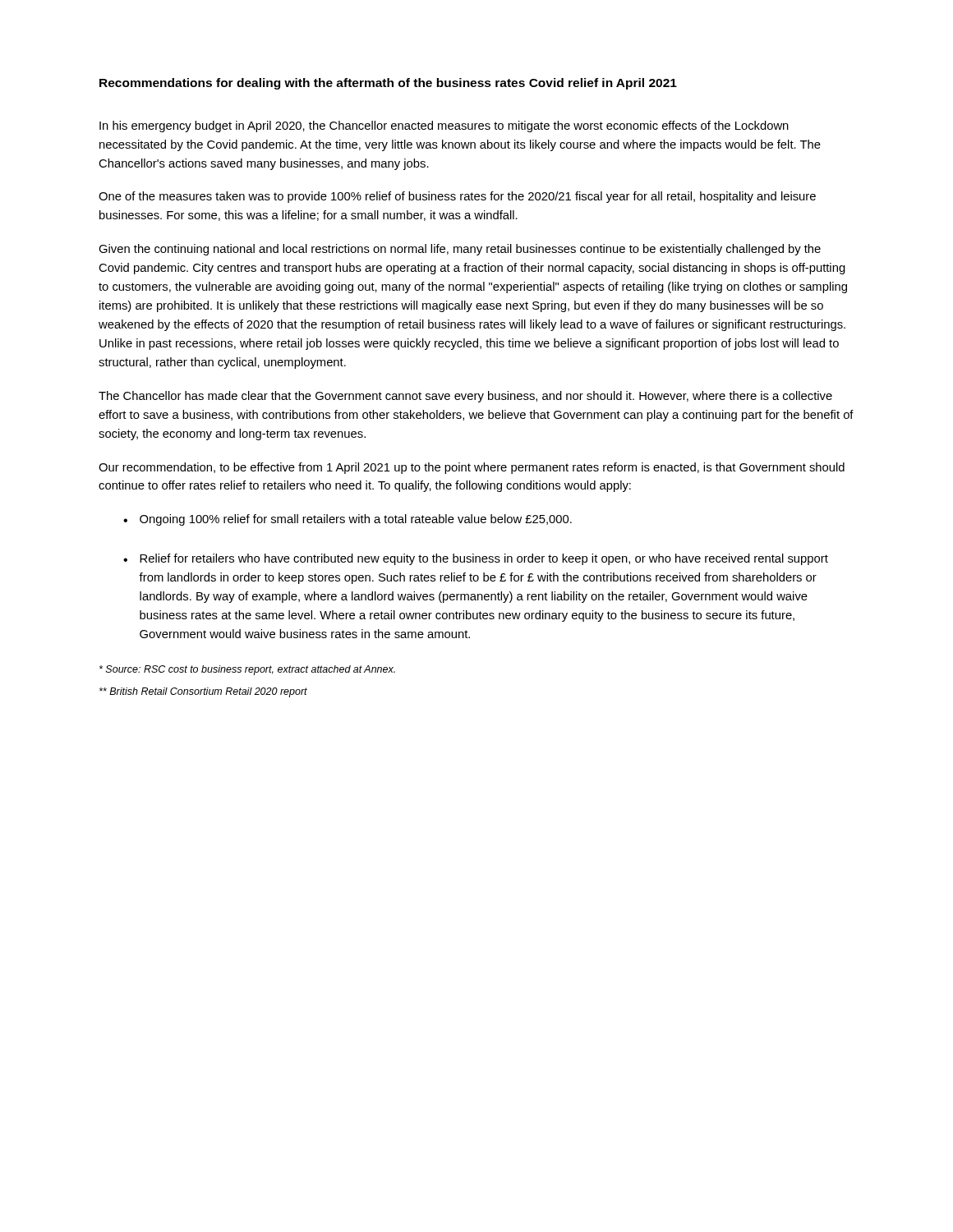Select the passage starting "Source: RSC cost to business report, extract"
953x1232 pixels.
(x=247, y=669)
